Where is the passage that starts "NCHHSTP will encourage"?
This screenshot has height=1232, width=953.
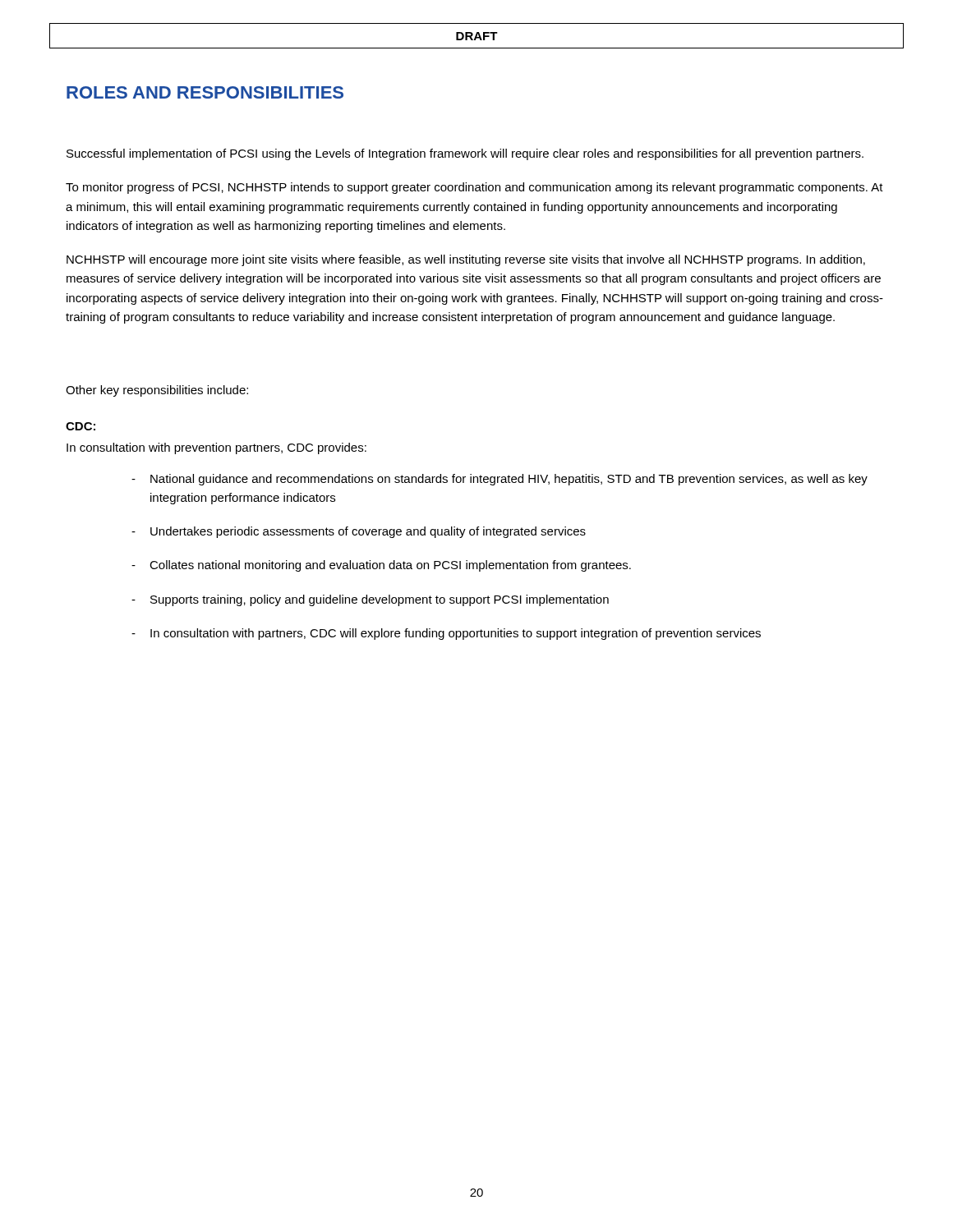pos(474,288)
